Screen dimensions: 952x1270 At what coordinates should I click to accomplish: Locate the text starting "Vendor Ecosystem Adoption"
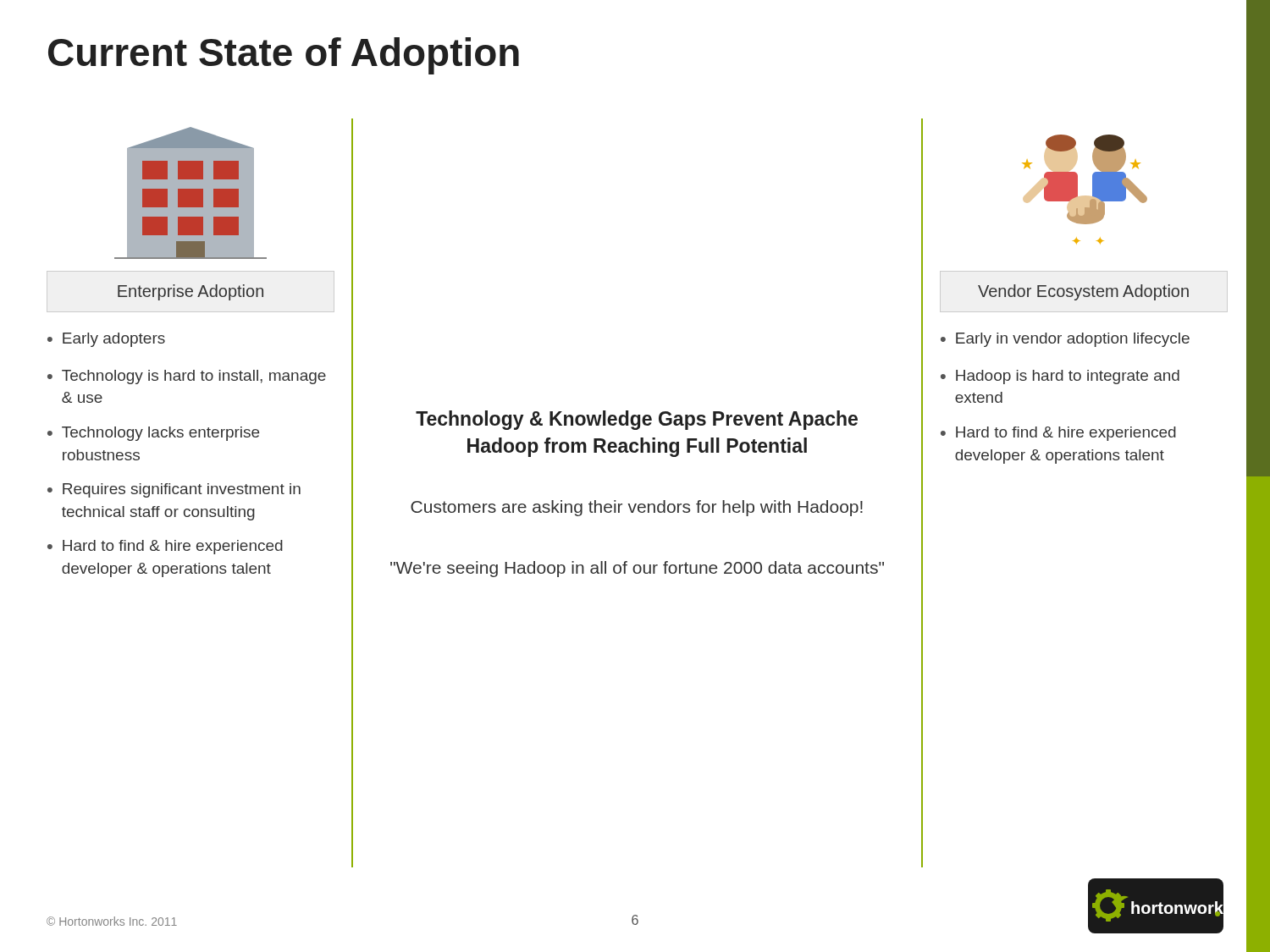click(x=1084, y=291)
